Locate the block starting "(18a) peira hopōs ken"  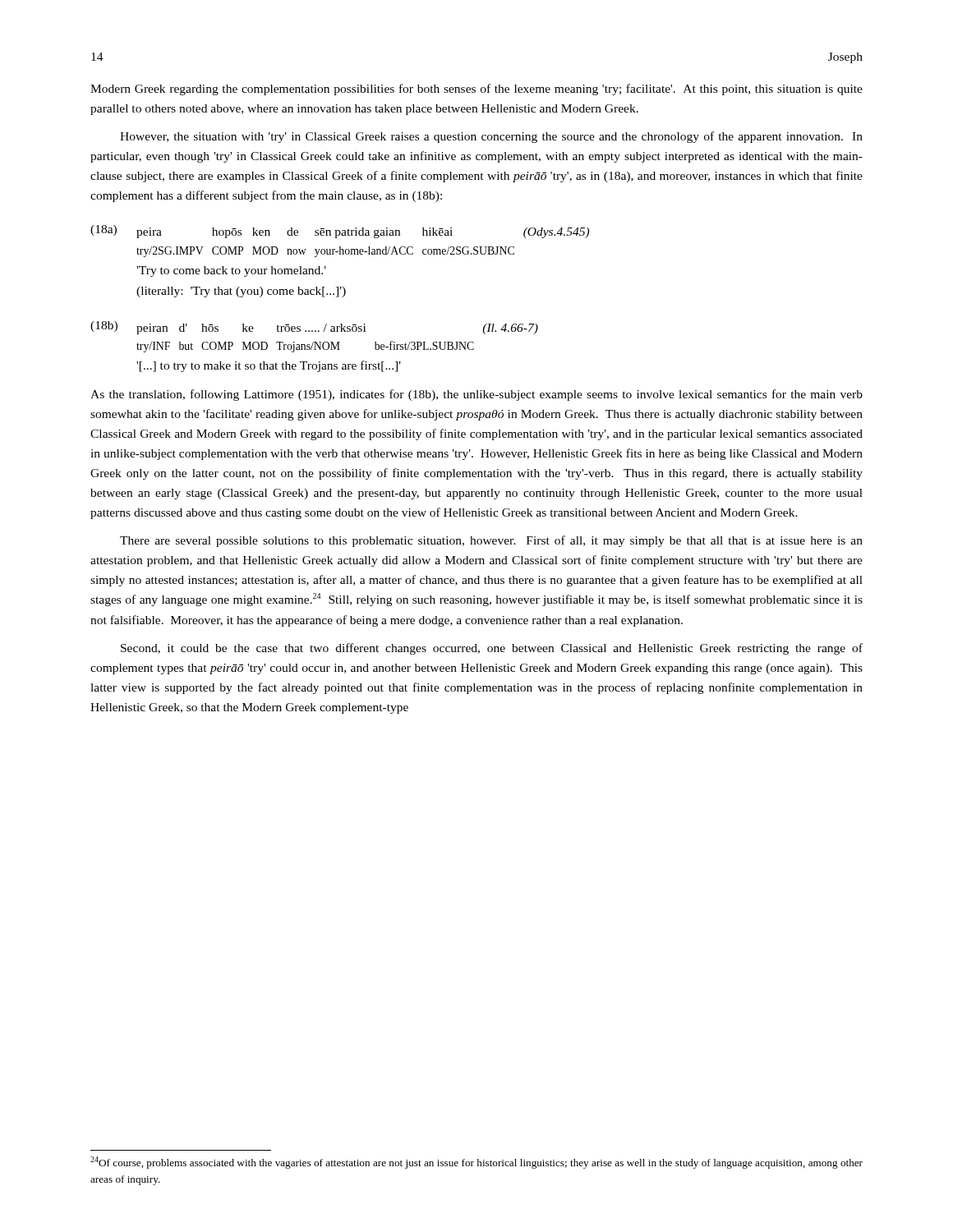(476, 261)
